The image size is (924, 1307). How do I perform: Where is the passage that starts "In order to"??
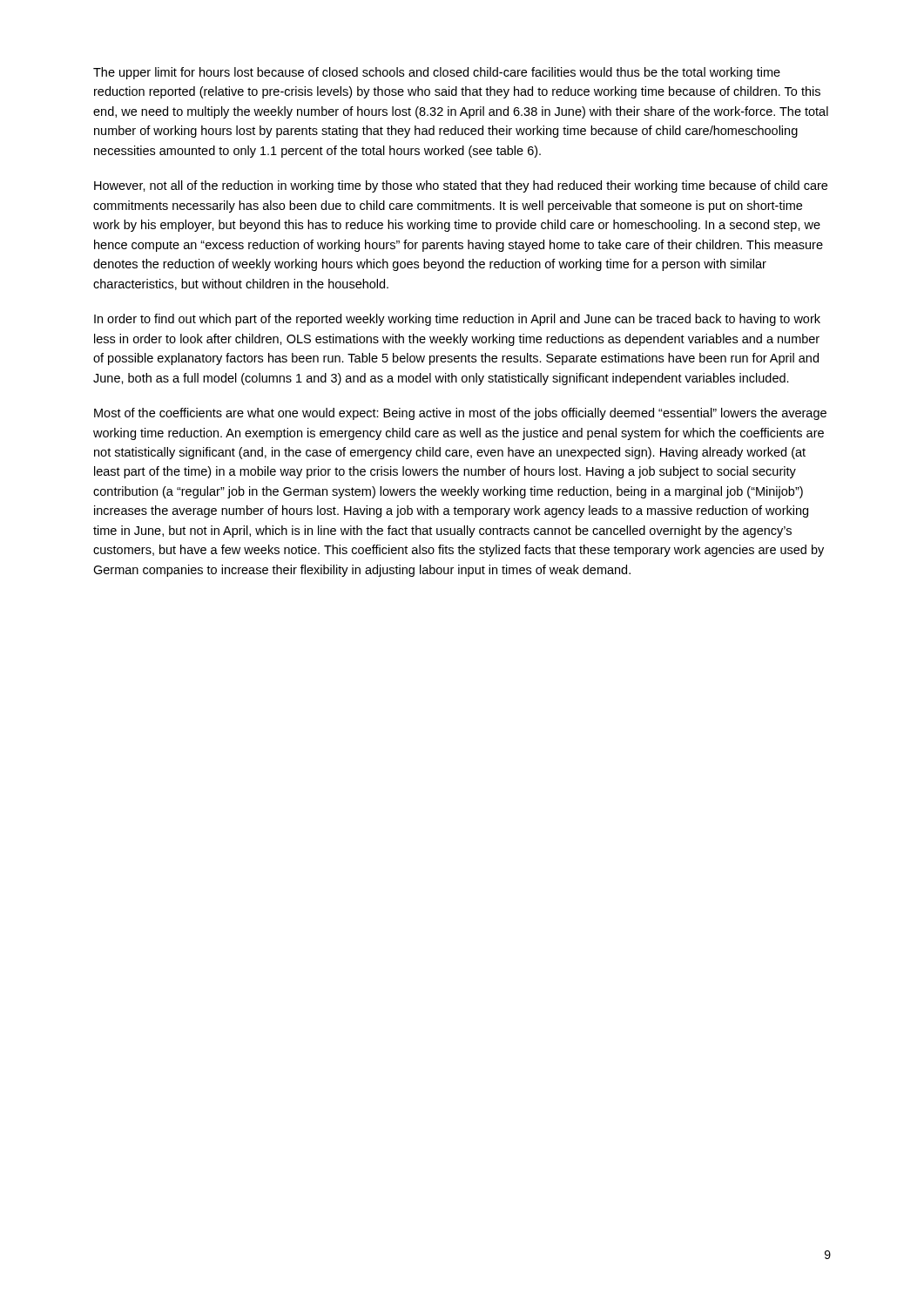[x=457, y=348]
